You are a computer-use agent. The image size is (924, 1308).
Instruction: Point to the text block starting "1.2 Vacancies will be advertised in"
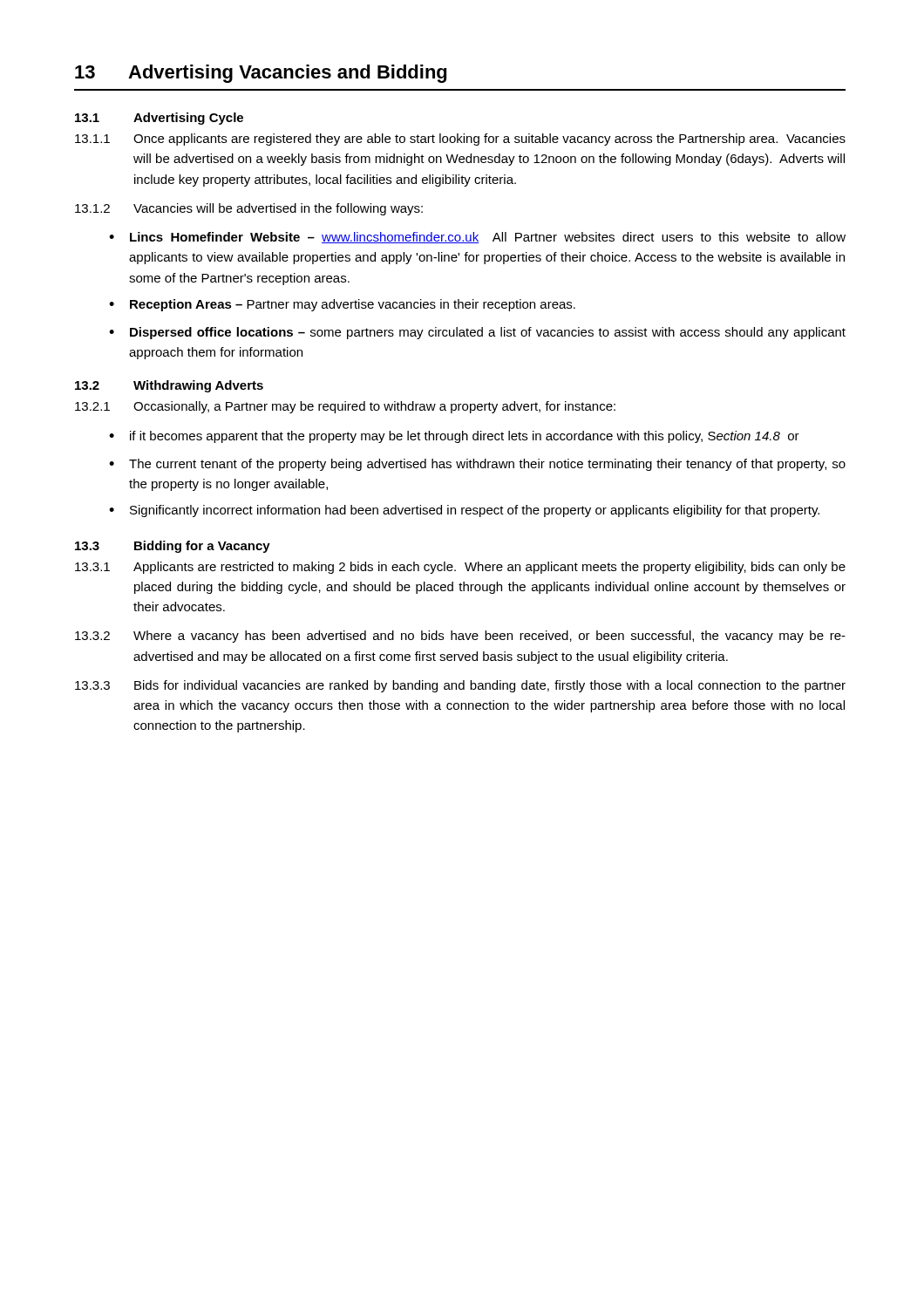click(x=249, y=209)
